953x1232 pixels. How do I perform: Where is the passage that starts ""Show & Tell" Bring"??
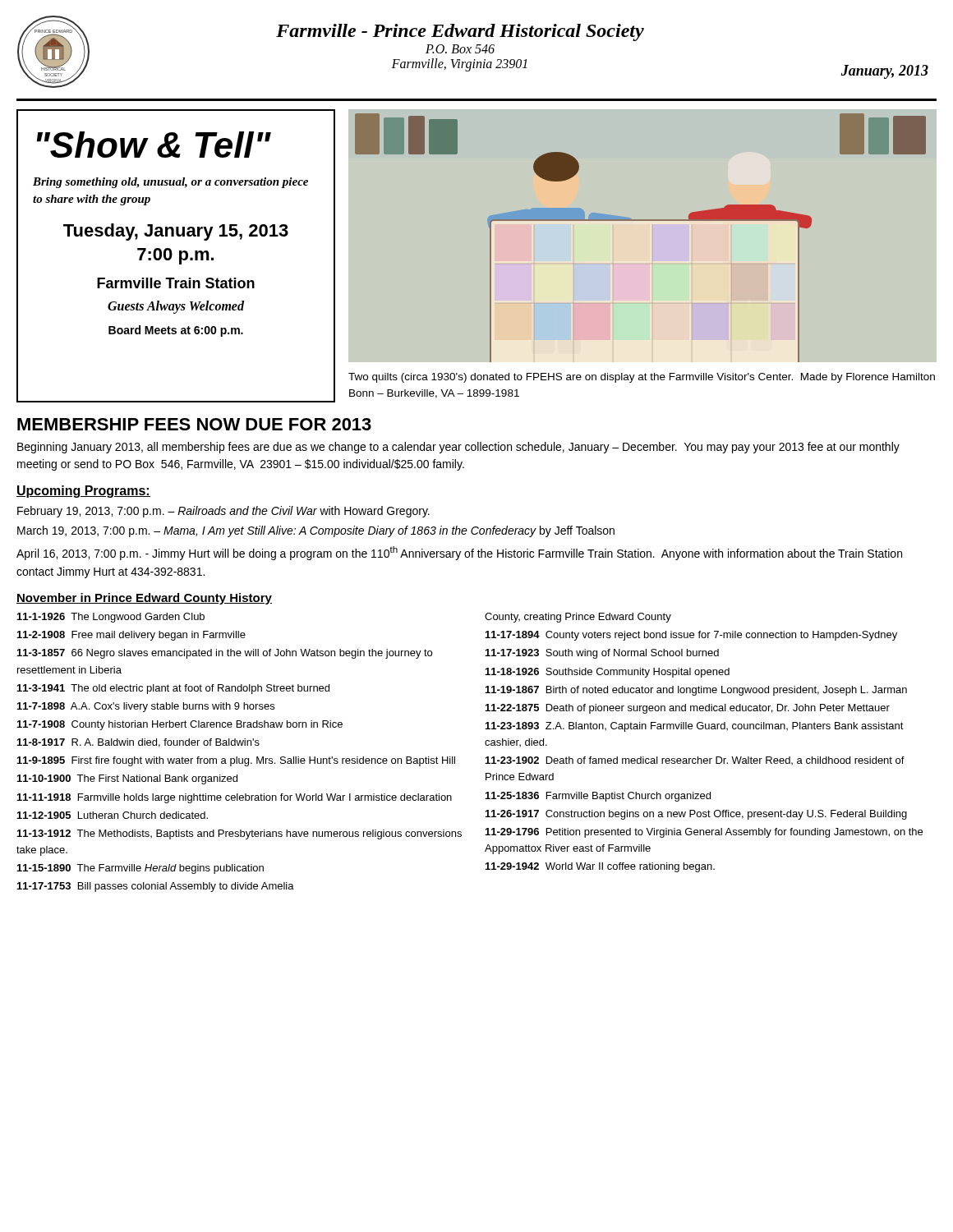pos(176,231)
